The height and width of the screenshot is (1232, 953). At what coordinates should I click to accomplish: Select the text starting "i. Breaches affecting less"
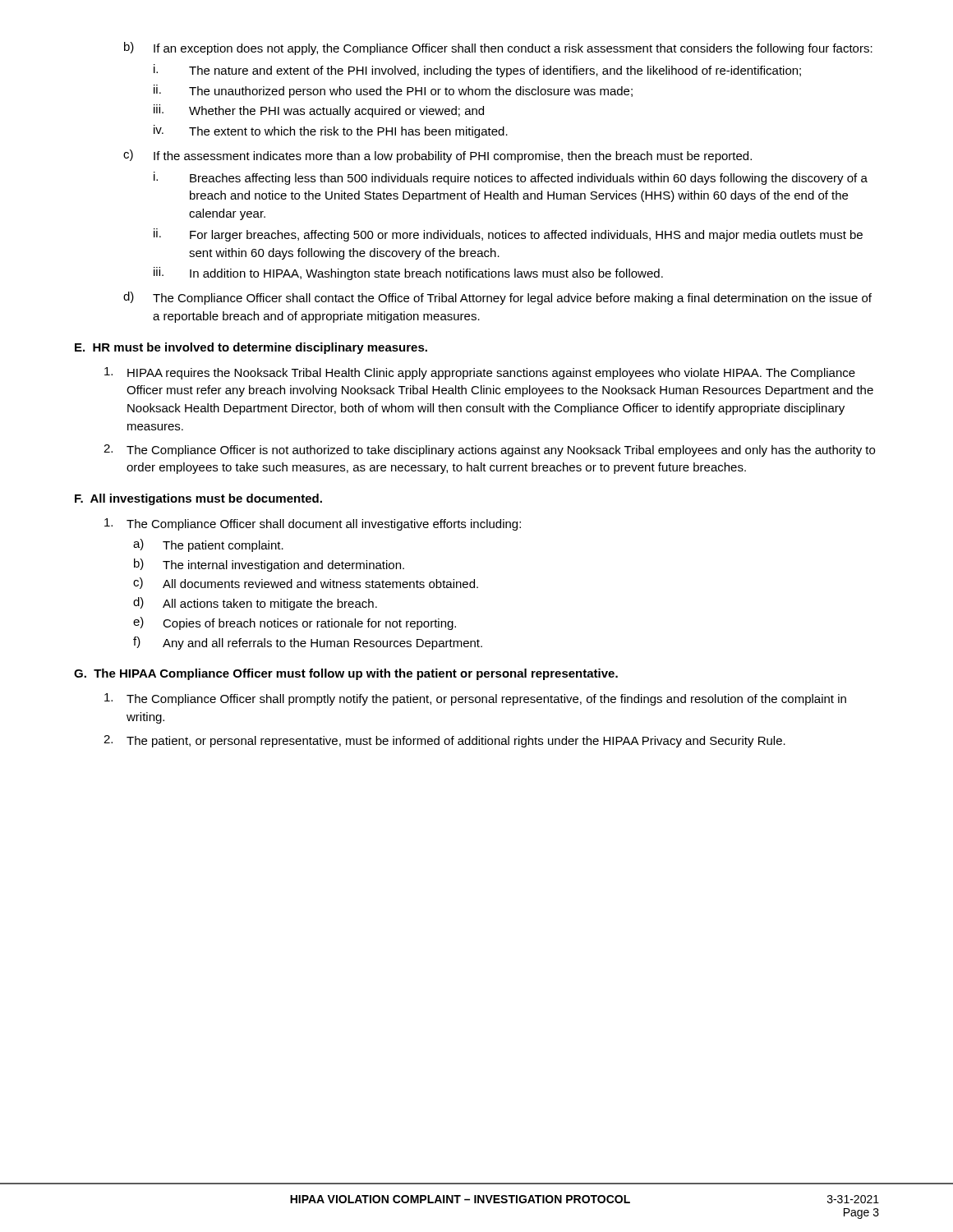pos(516,196)
